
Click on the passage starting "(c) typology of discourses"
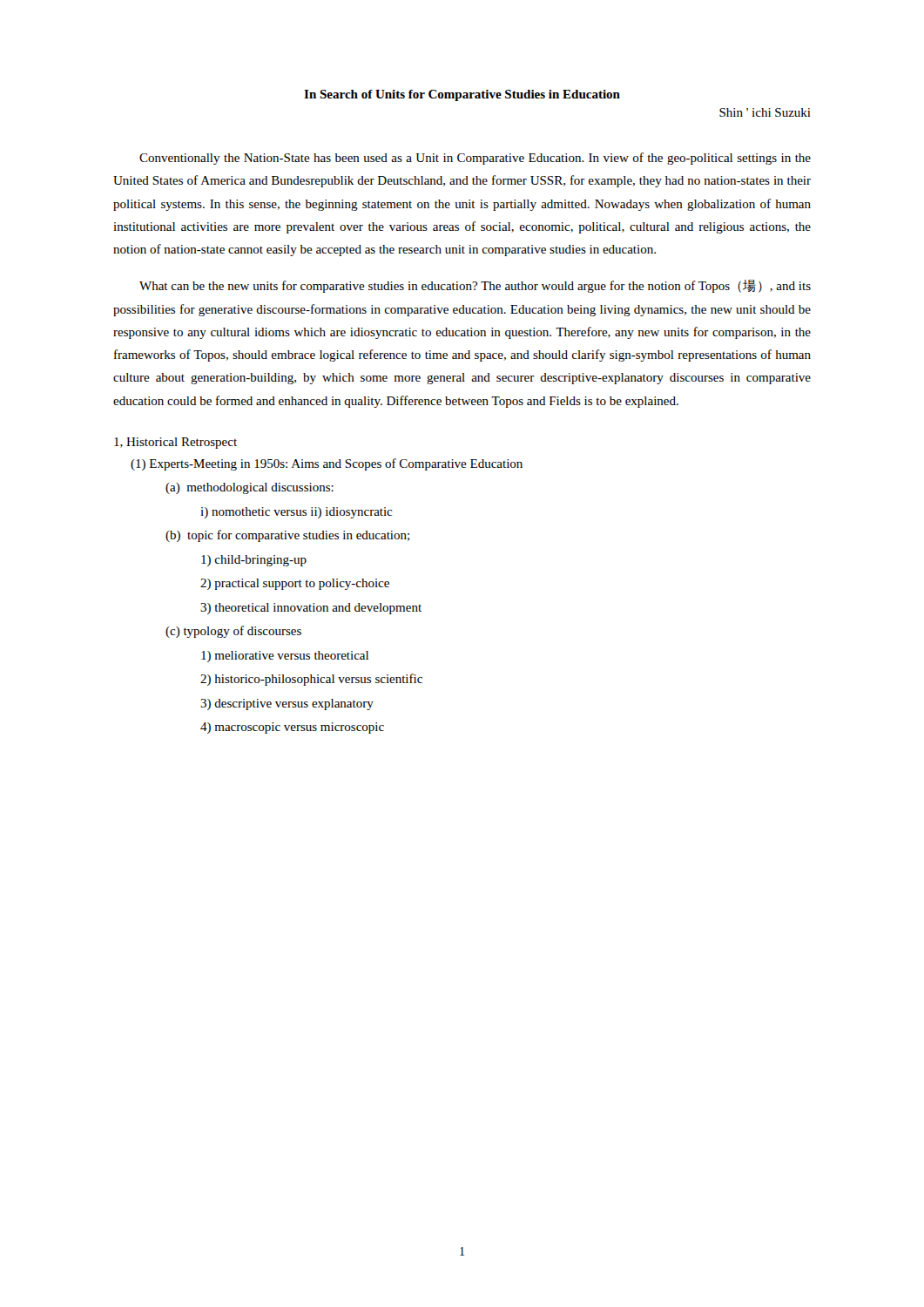pyautogui.click(x=233, y=631)
